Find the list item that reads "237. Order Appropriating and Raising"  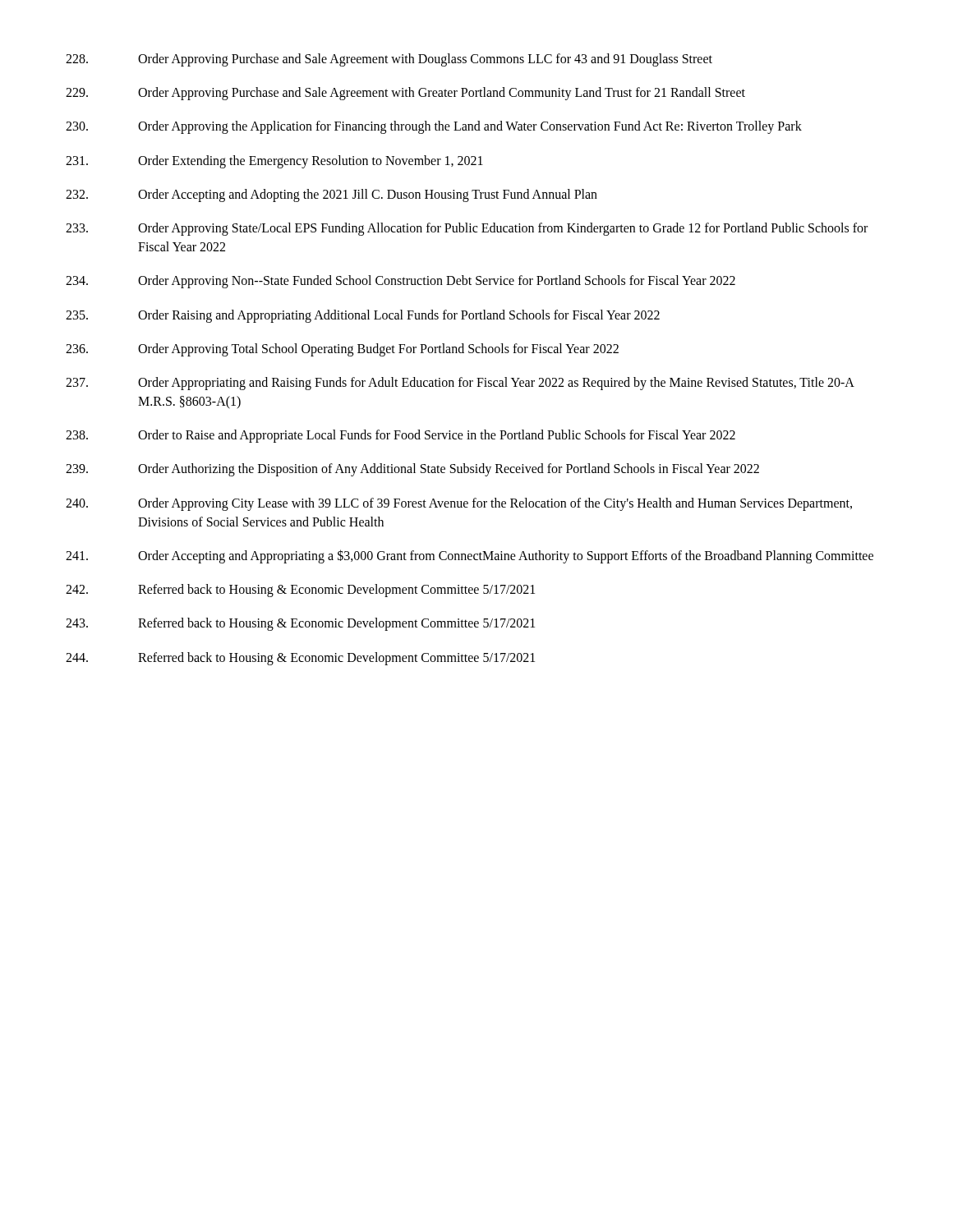(x=476, y=392)
